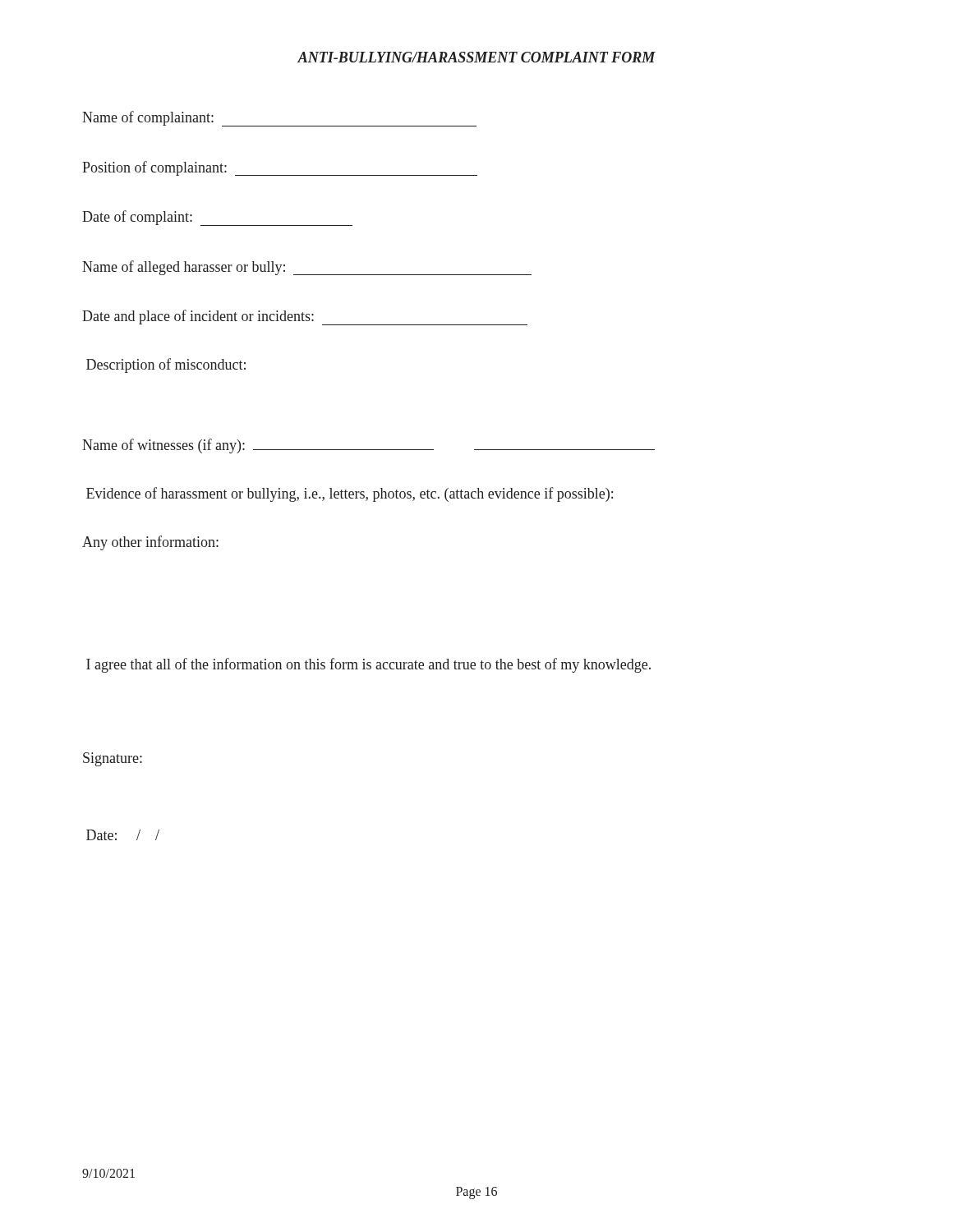The width and height of the screenshot is (953, 1232).
Task: Locate the text block containing "I agree that"
Action: pyautogui.click(x=367, y=664)
